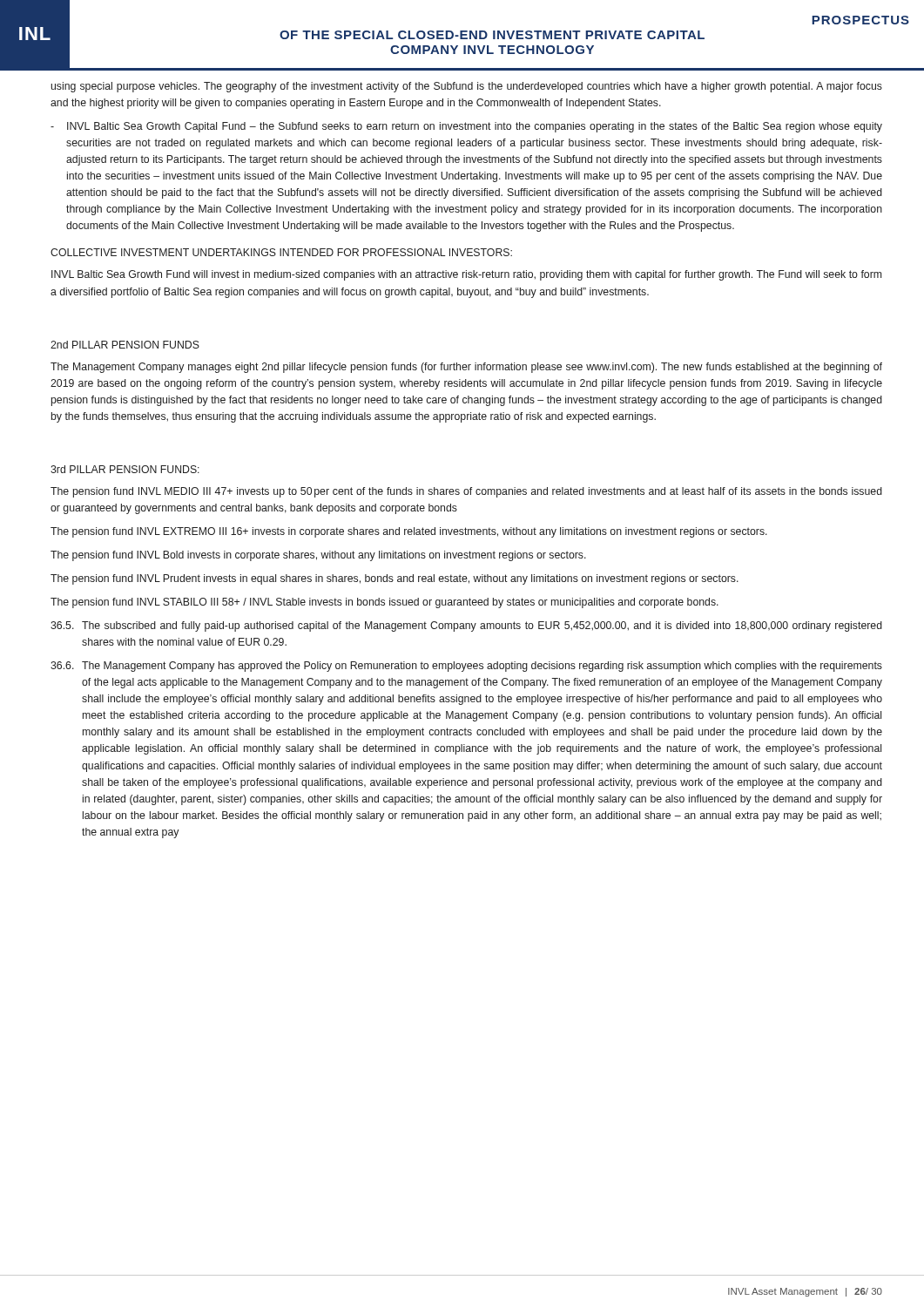Where is the passage that starts "36.6. The Management Company has approved"?

(x=466, y=749)
